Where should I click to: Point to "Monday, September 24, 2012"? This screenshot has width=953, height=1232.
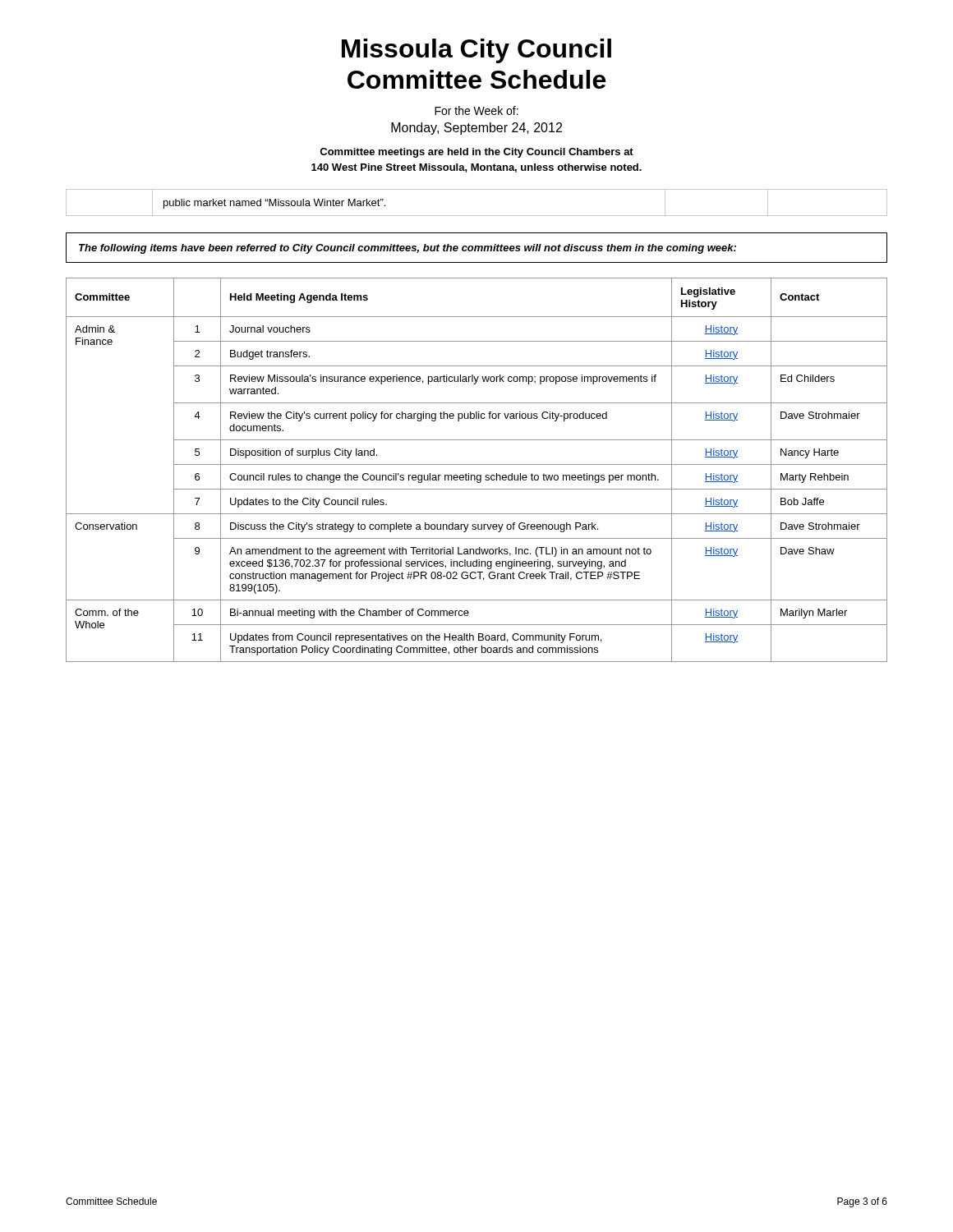[476, 128]
